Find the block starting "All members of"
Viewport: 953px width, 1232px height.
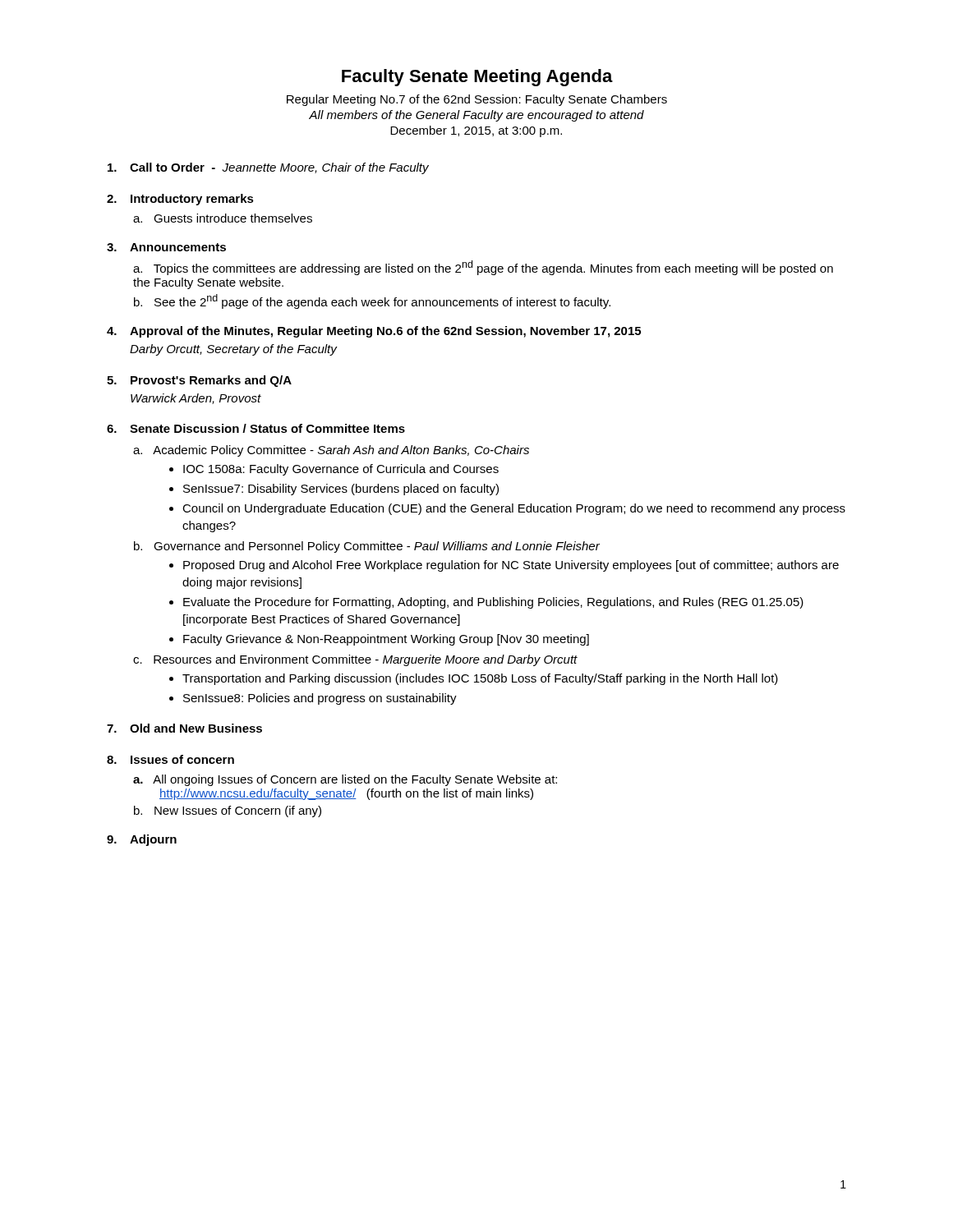pos(476,115)
